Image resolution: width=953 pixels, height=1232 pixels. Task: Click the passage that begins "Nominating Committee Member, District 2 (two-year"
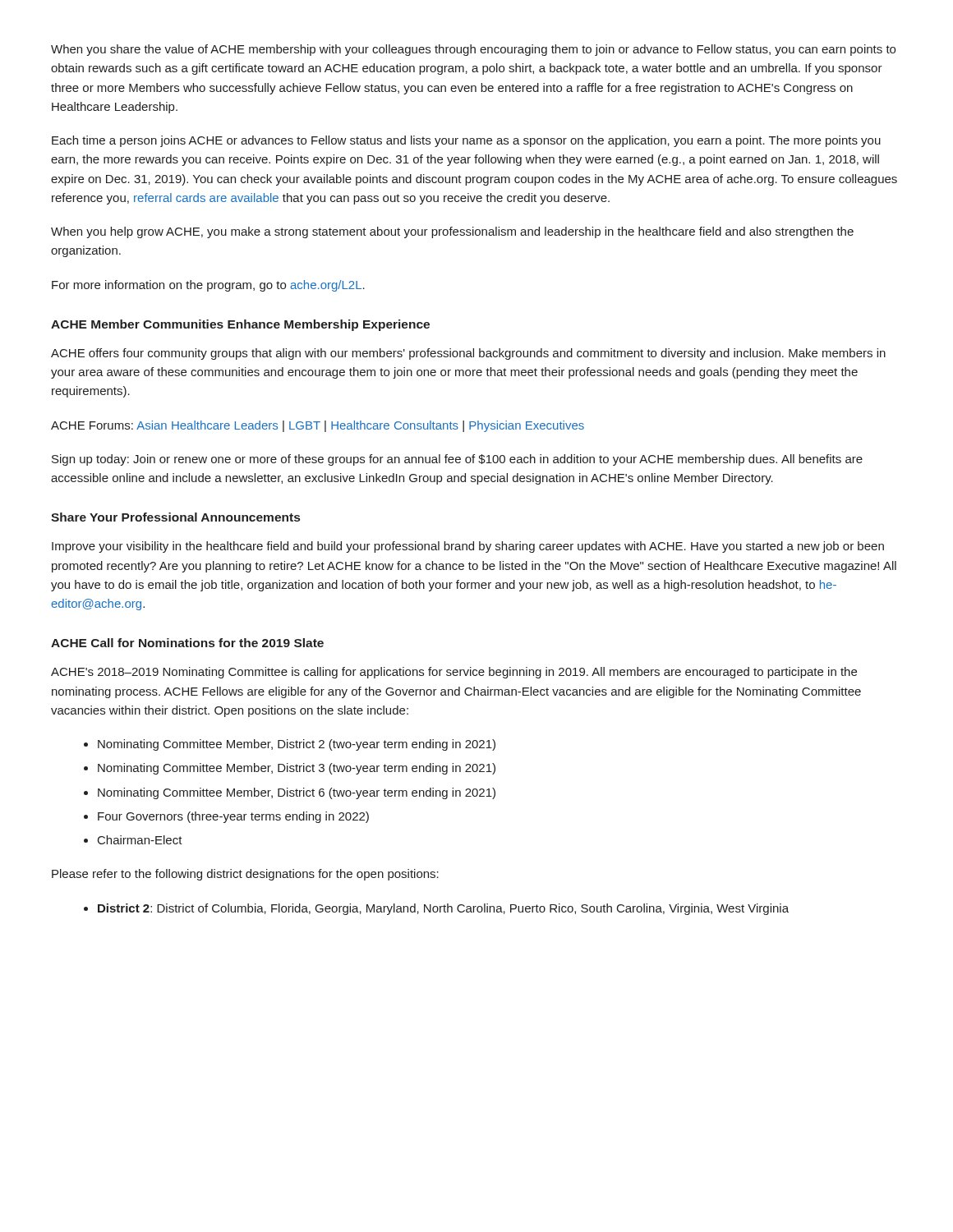coord(297,744)
